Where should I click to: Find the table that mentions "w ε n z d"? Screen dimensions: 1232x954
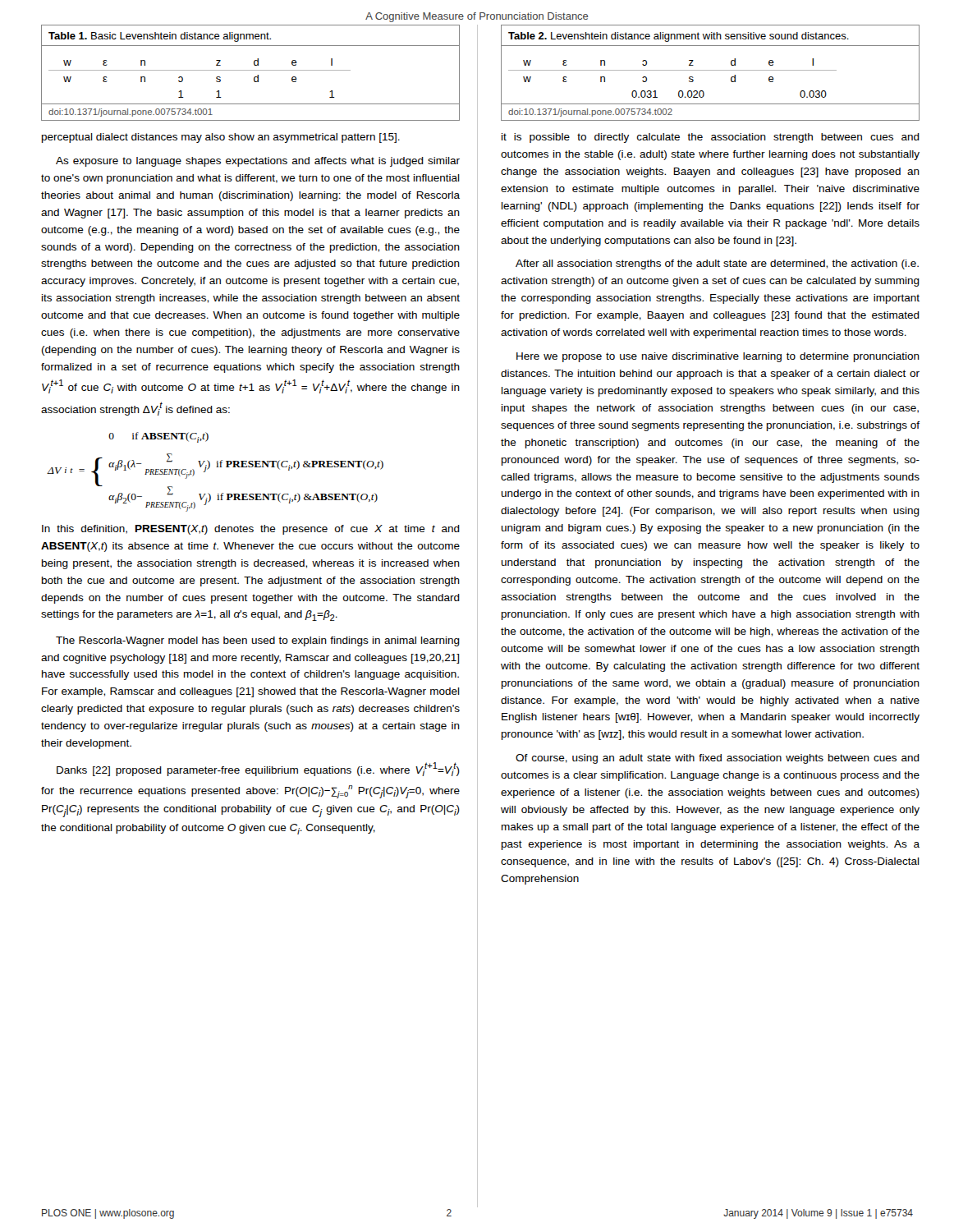(x=250, y=73)
